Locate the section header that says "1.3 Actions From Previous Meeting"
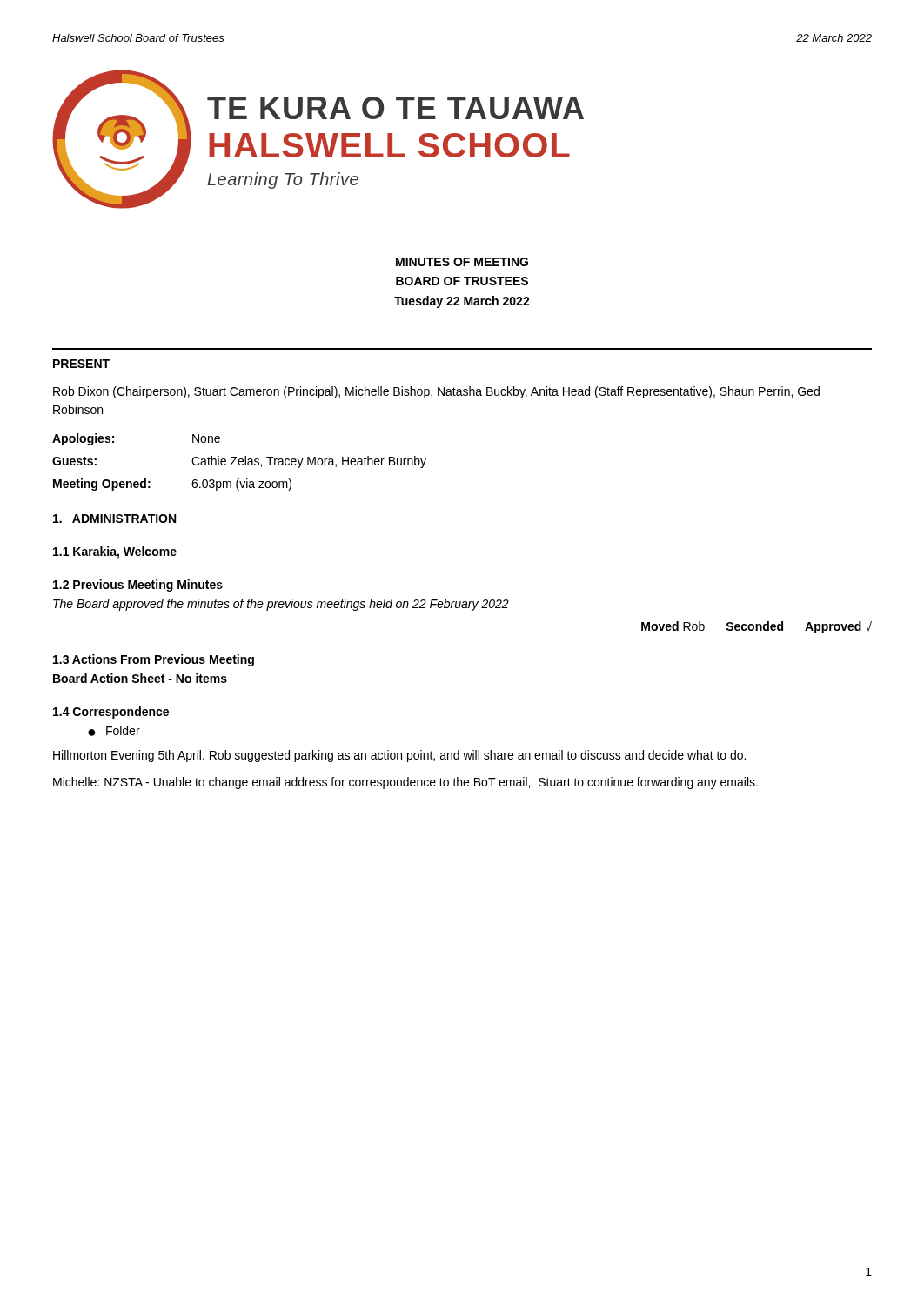This screenshot has height=1305, width=924. click(x=154, y=659)
